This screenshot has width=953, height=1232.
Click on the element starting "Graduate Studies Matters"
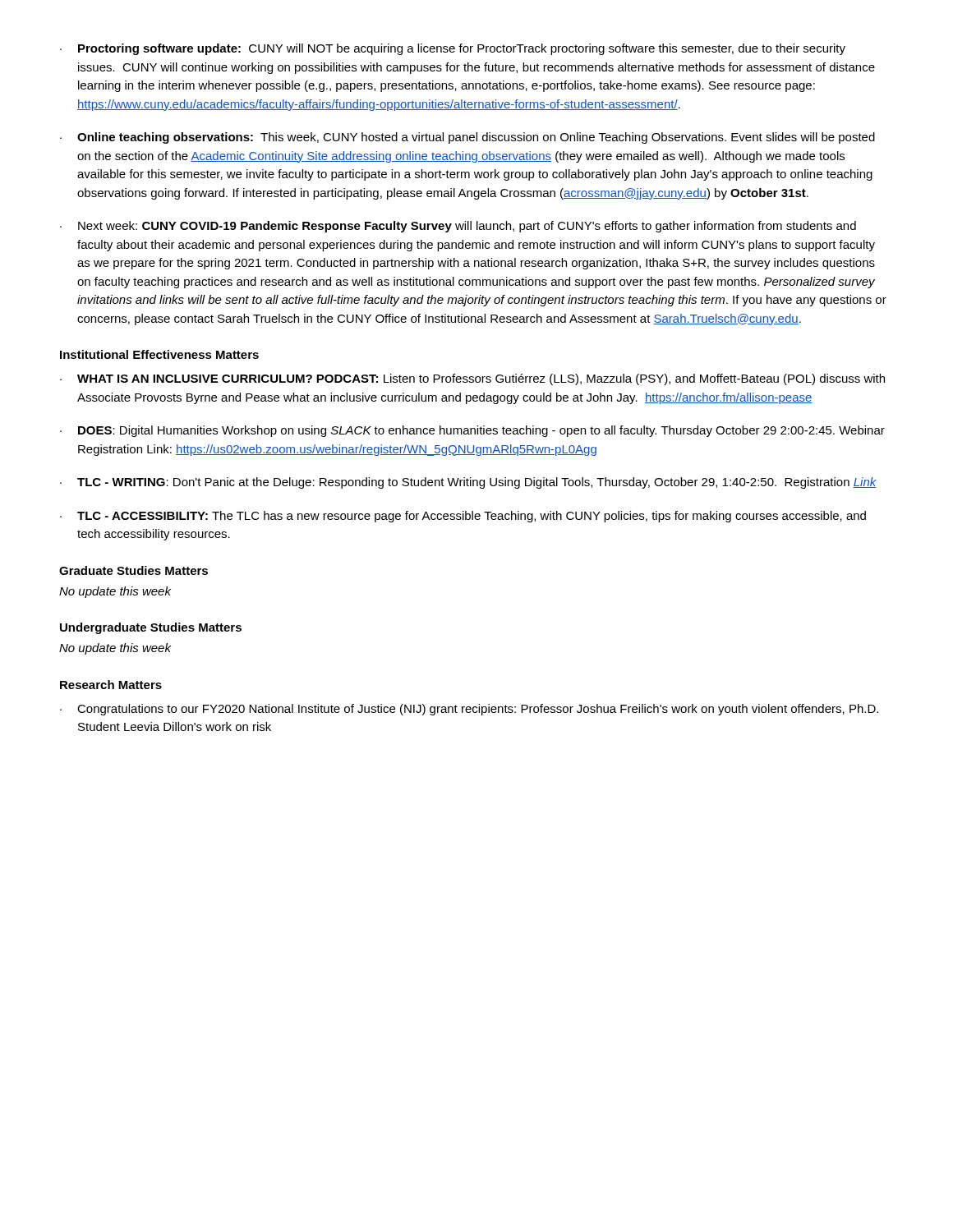click(x=134, y=570)
